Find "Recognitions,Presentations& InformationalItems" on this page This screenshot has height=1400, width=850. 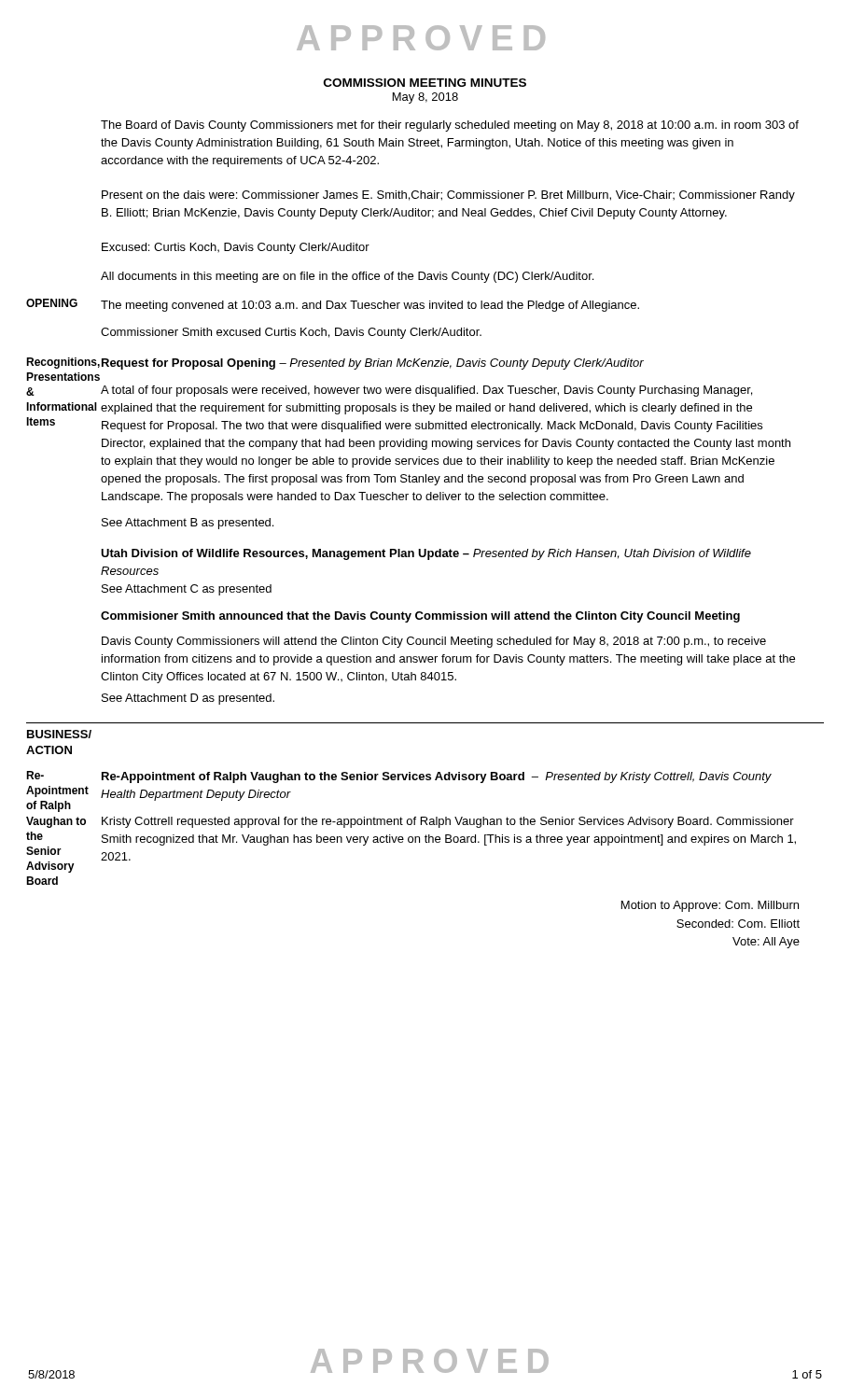[x=63, y=392]
